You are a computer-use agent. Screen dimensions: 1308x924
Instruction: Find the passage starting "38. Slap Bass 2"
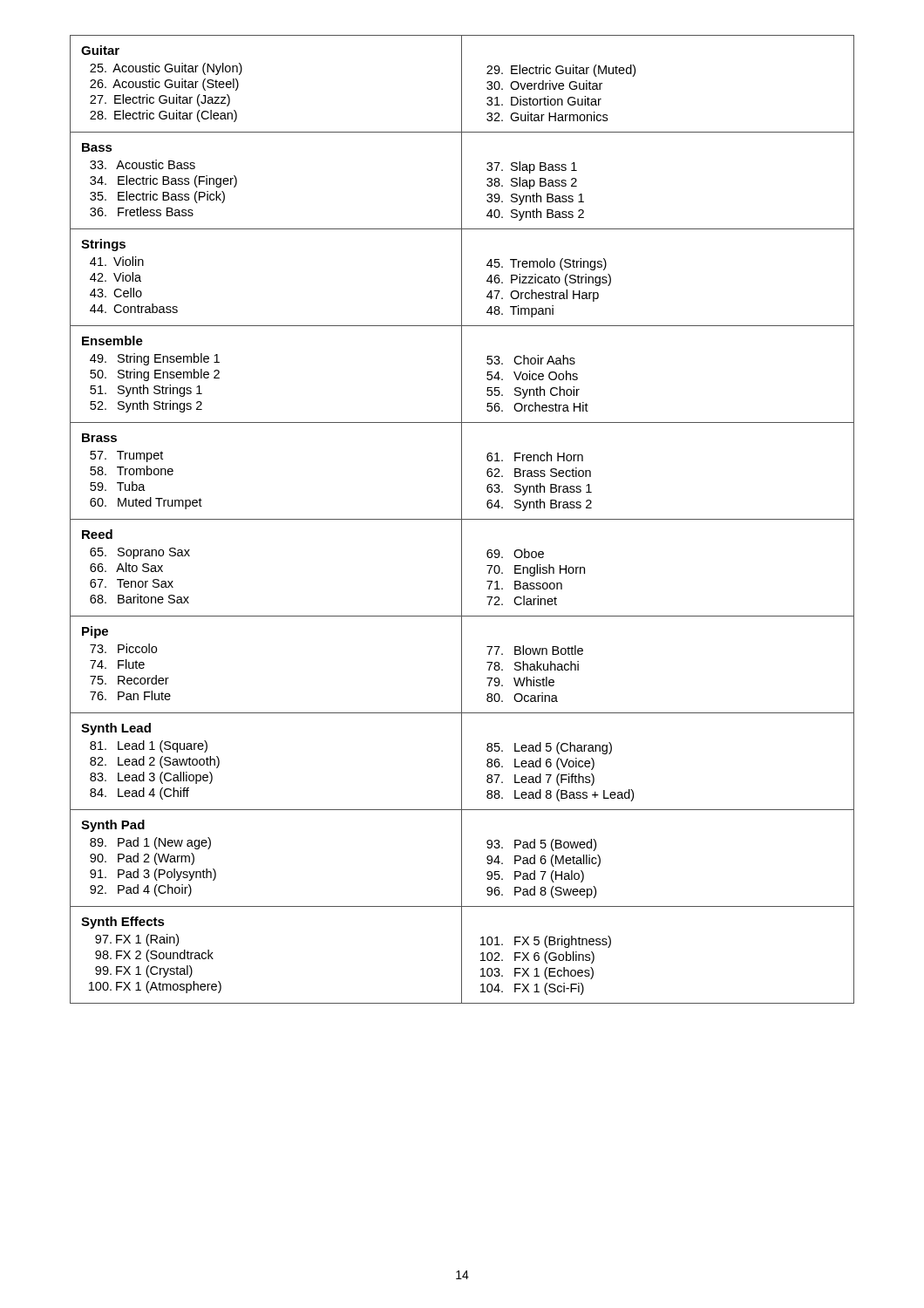coord(528,182)
